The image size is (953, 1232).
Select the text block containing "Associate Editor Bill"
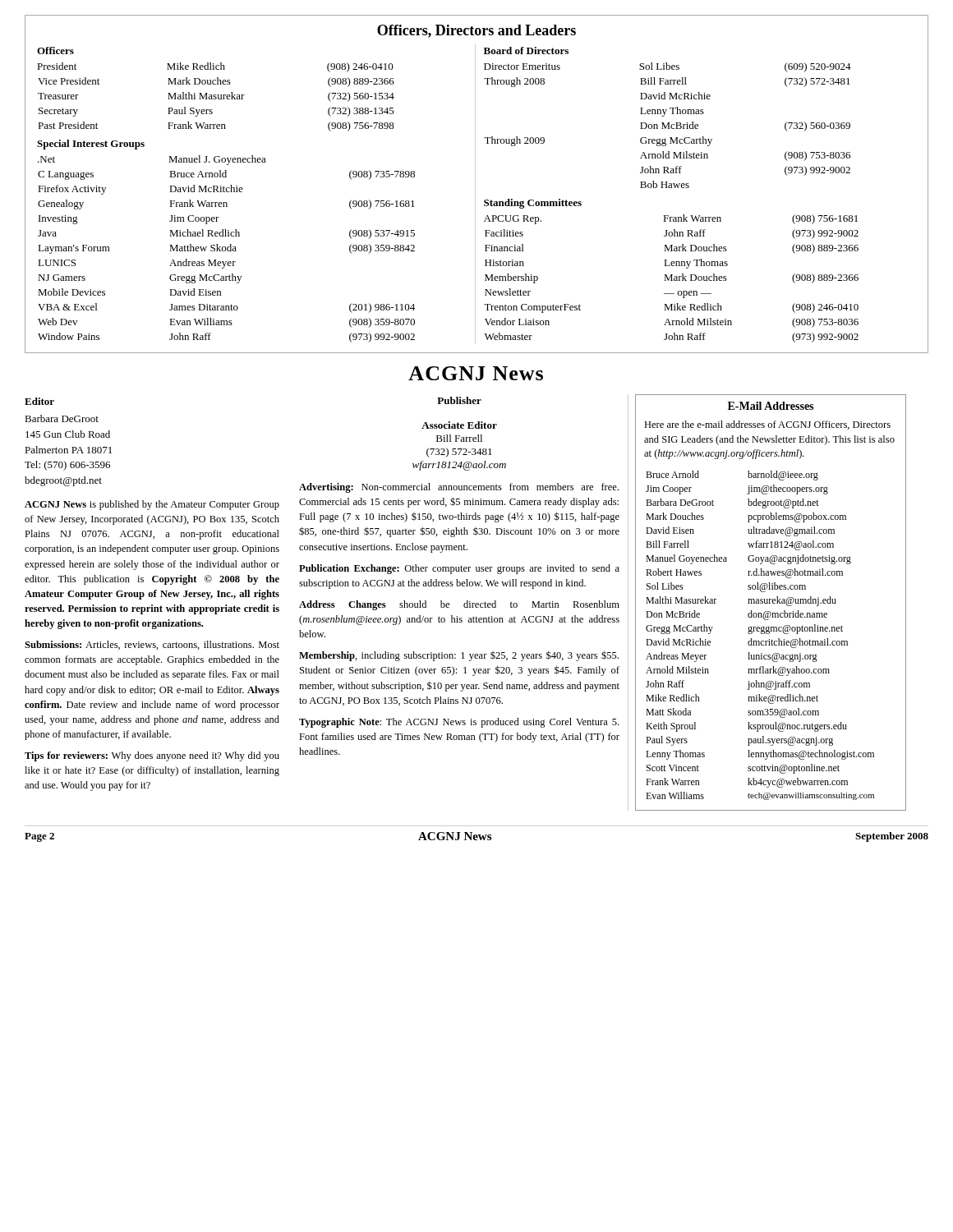point(459,445)
